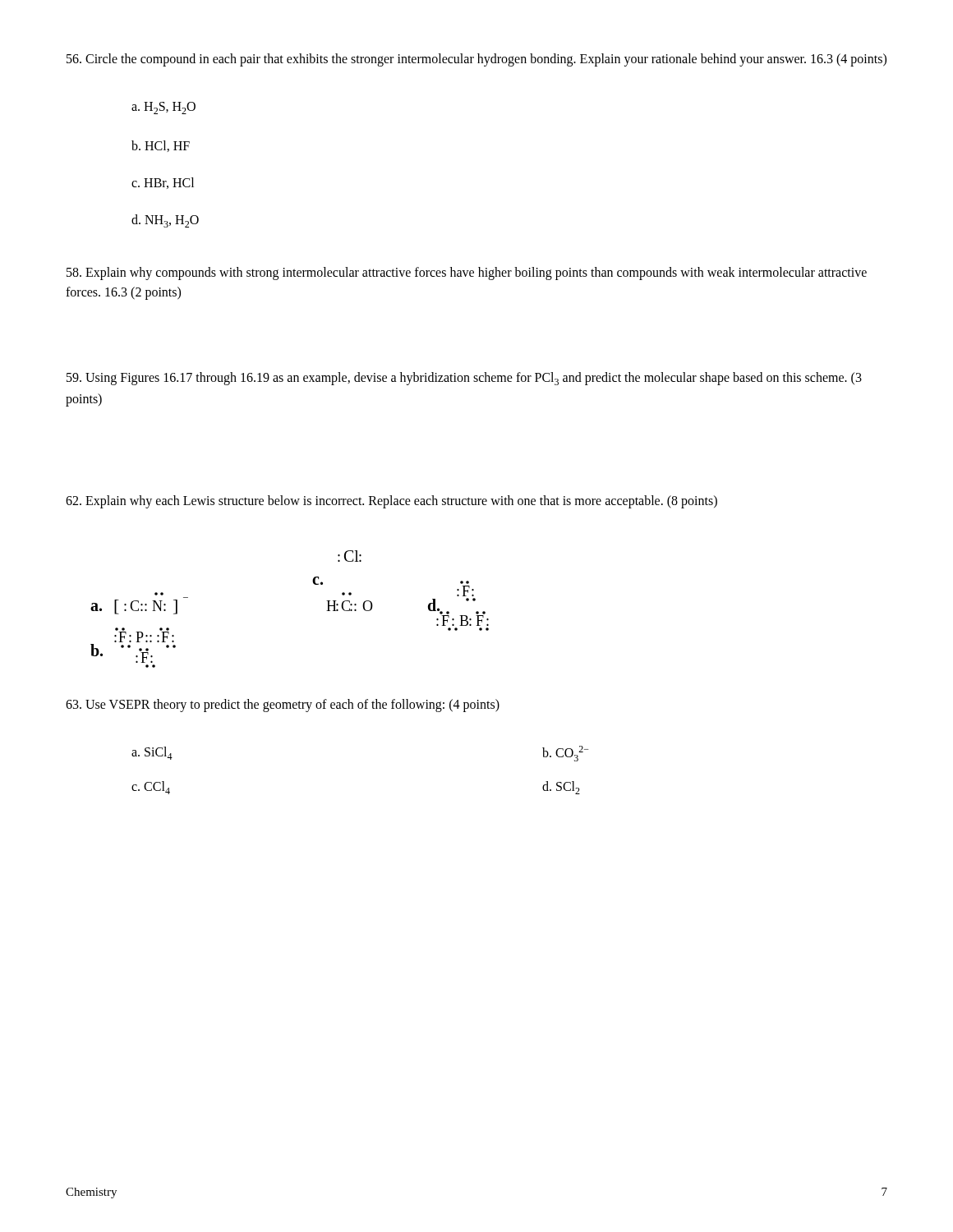Point to the region starting "b. HCl, HF"
Viewport: 953px width, 1232px height.
(161, 145)
